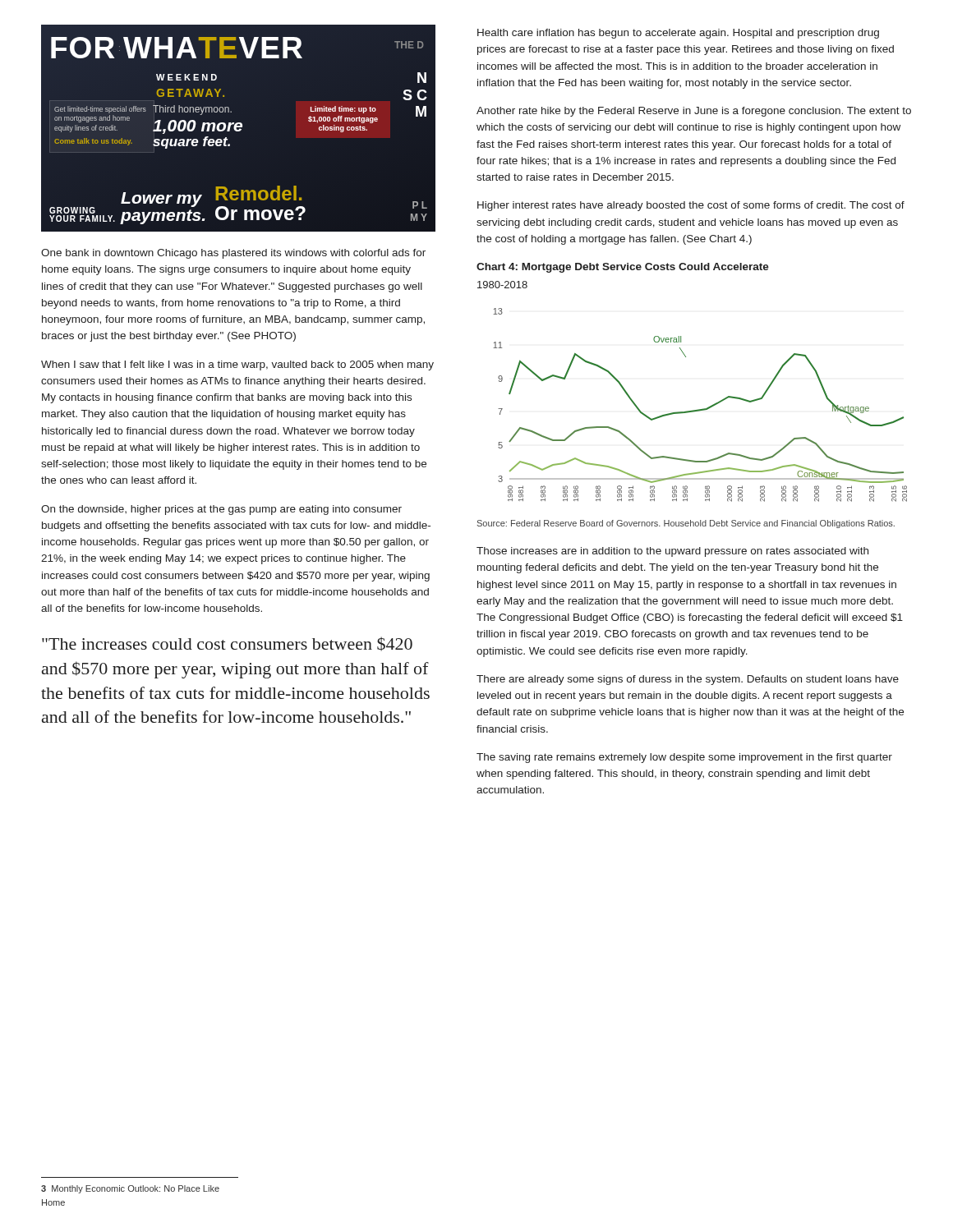Locate the block of text that opens with "One bank in downtown Chicago"
This screenshot has width=953, height=1232.
pyautogui.click(x=238, y=295)
